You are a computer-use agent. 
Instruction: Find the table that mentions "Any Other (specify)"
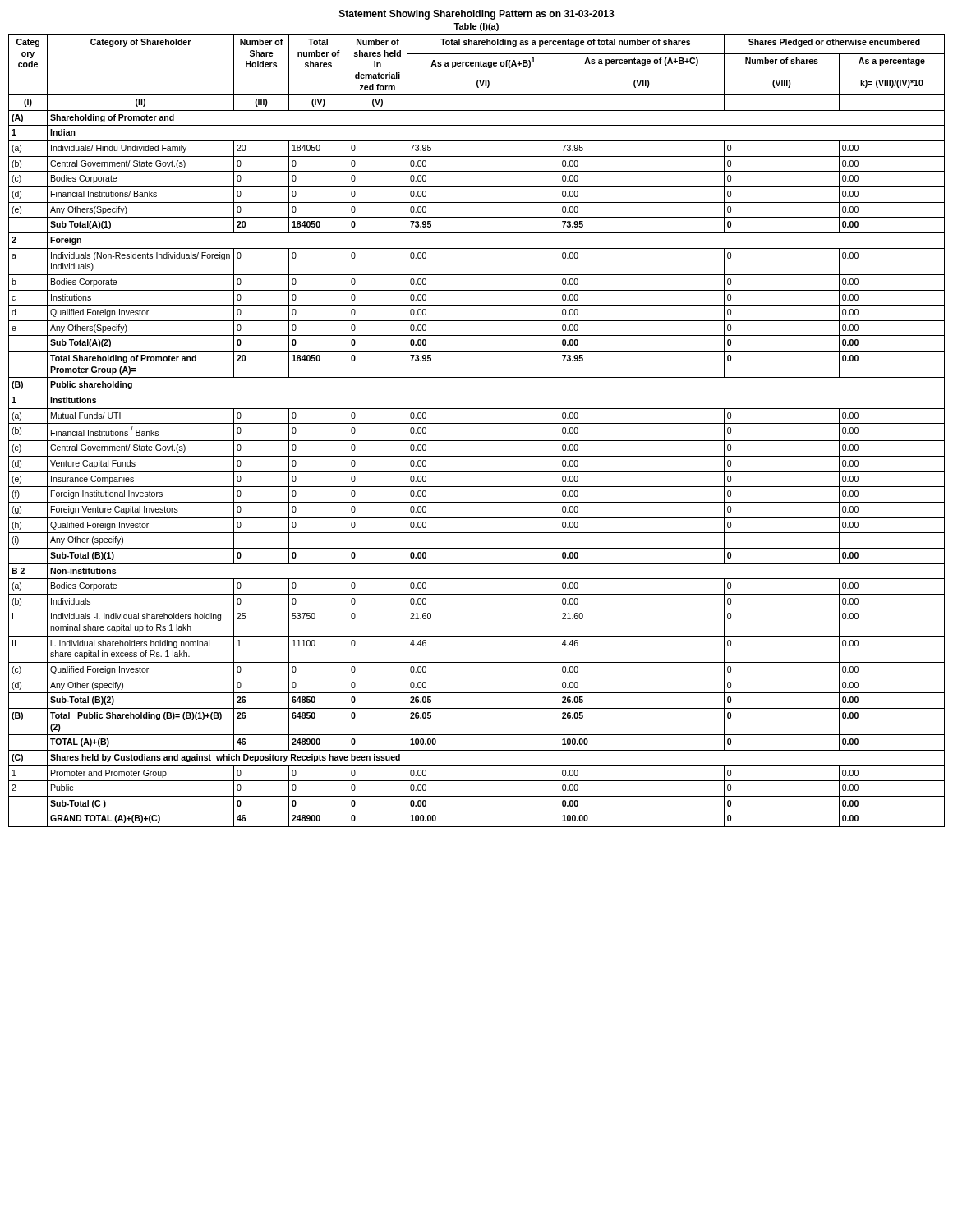click(x=476, y=431)
